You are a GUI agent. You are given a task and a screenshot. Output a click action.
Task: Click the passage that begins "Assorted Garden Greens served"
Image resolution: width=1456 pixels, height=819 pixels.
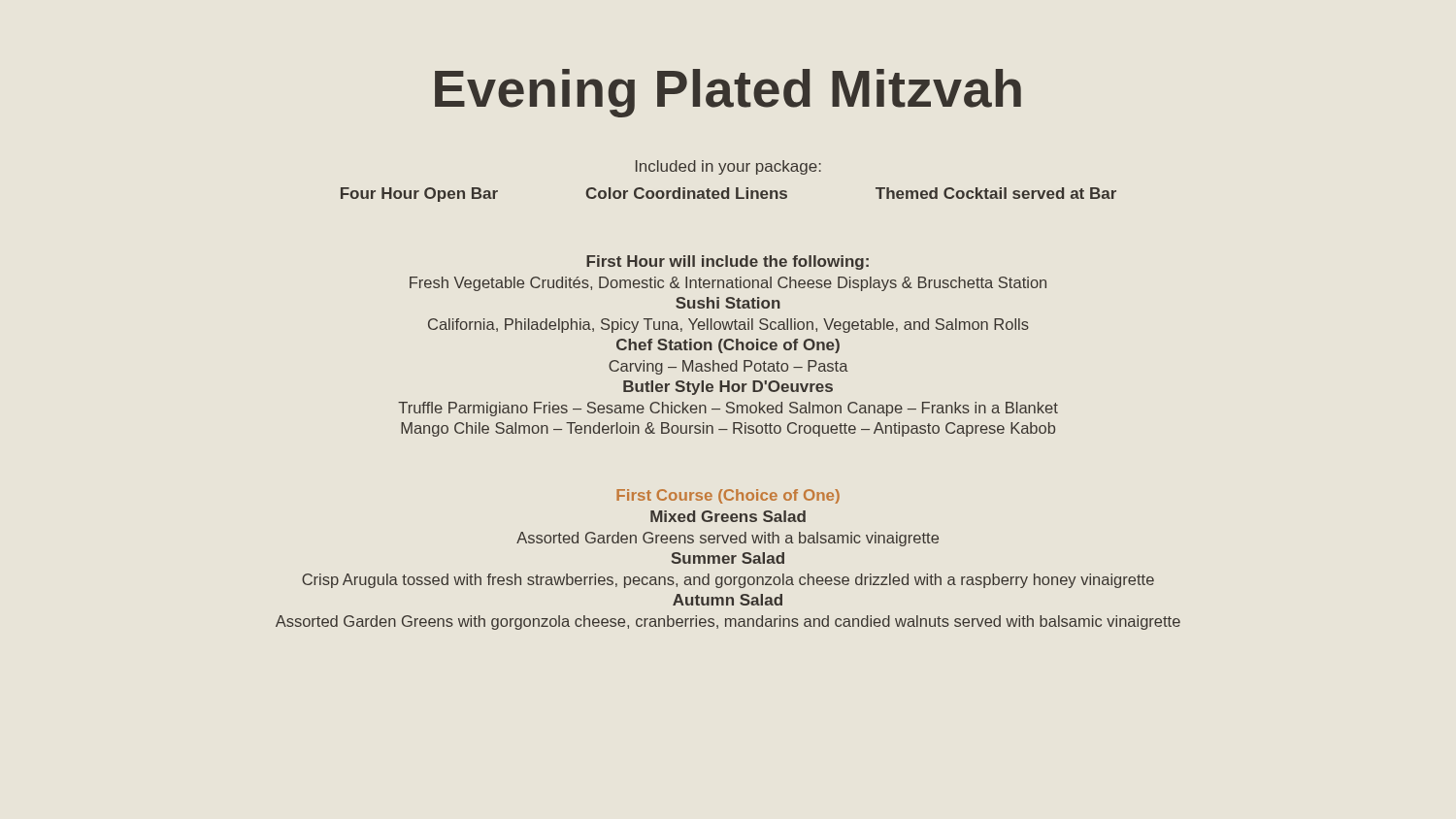click(728, 538)
